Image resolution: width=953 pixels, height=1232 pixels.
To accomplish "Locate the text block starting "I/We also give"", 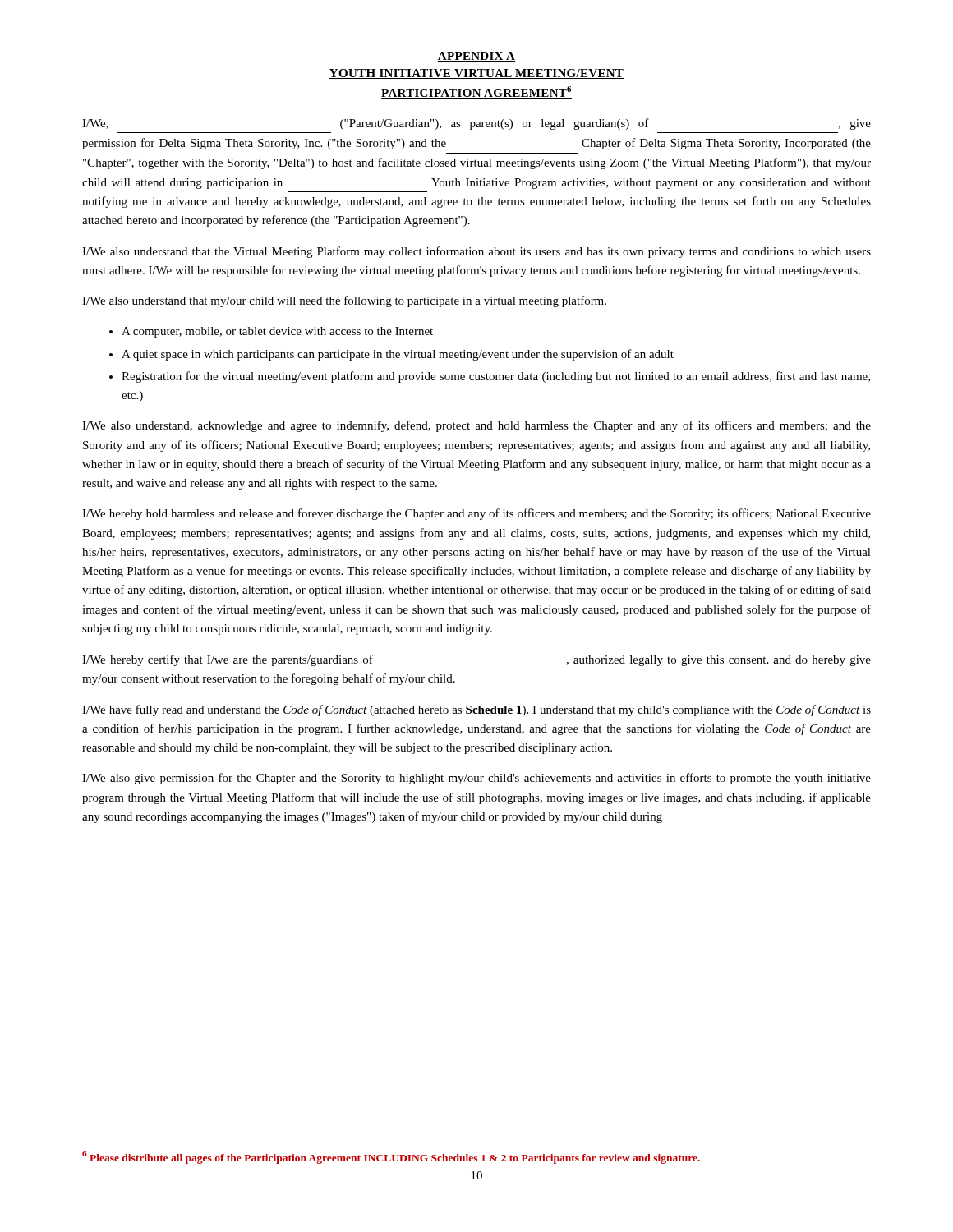I will coord(476,797).
